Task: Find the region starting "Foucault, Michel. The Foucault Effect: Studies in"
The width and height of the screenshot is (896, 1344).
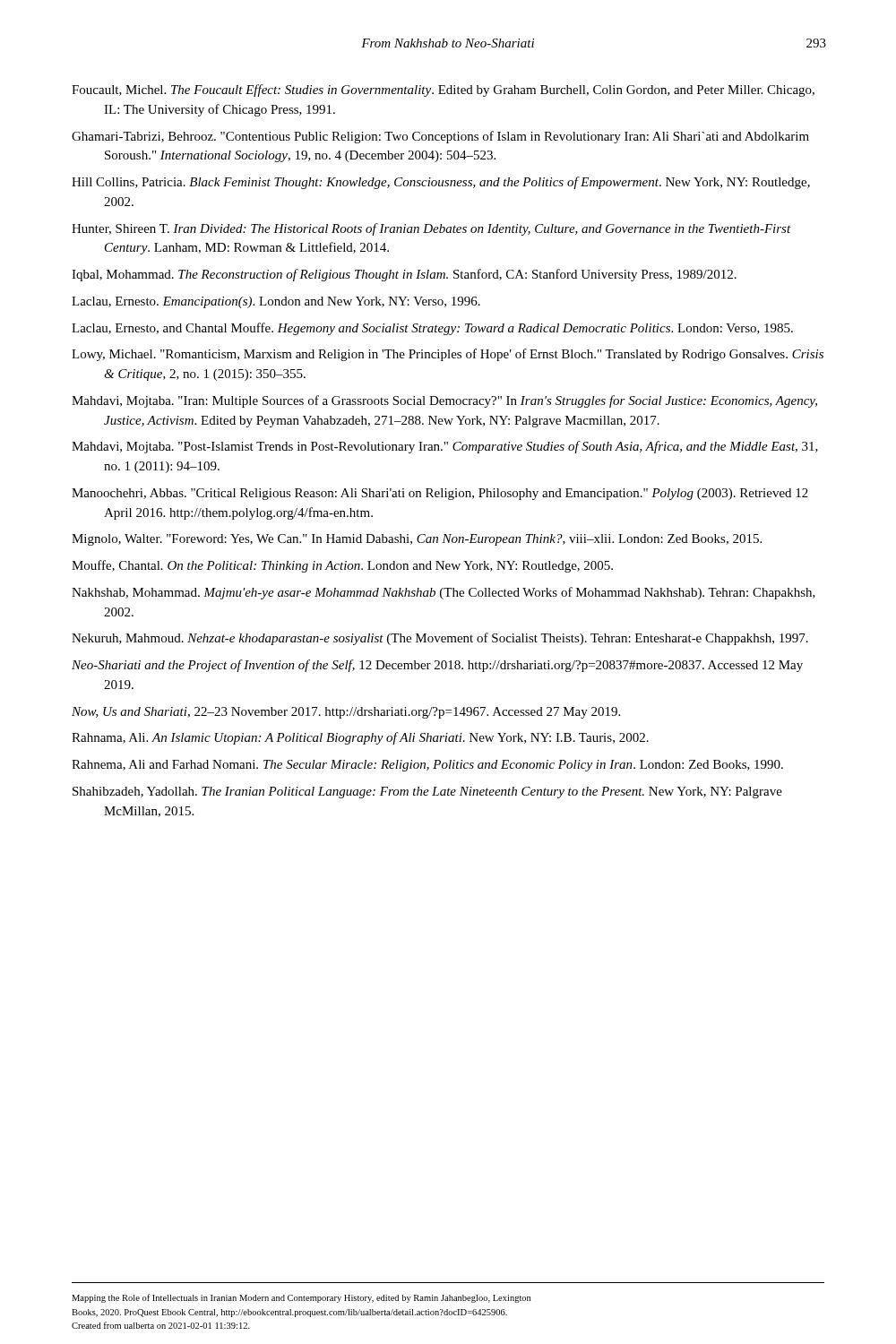Action: click(x=443, y=99)
